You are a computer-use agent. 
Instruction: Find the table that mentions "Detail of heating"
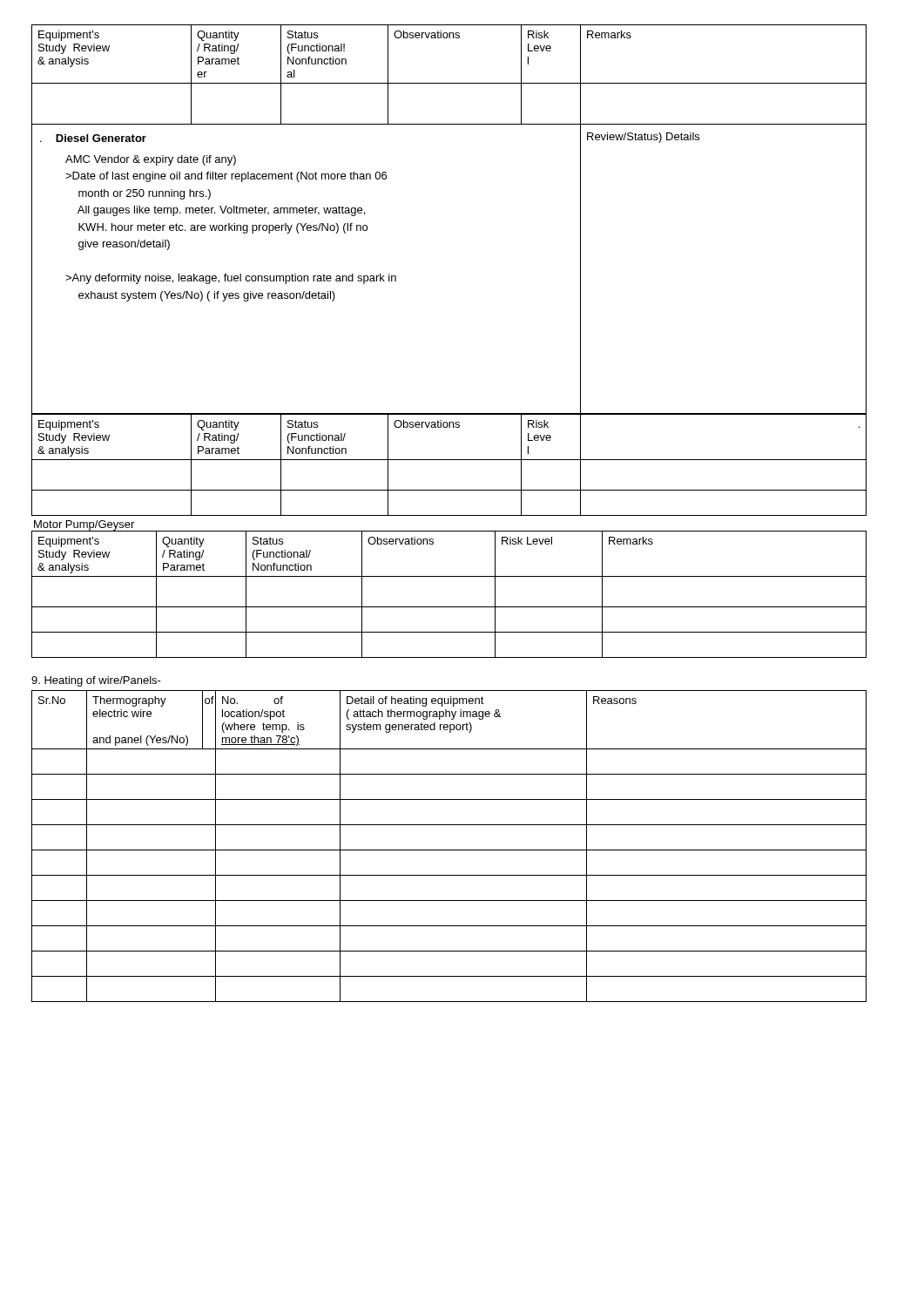click(x=462, y=846)
